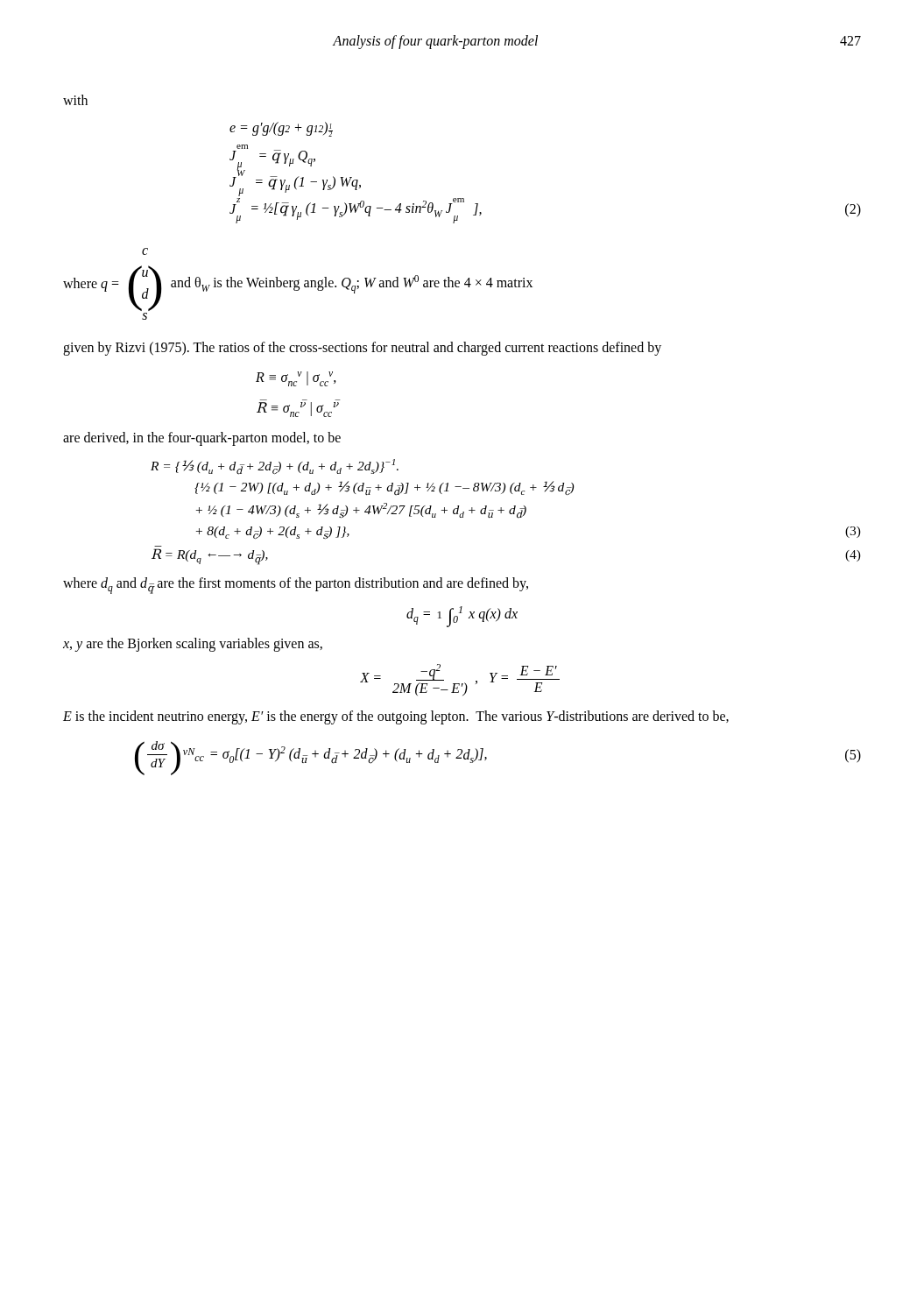Select the text starting "are derived, in the four-quark-parton model, to"
Image resolution: width=924 pixels, height=1314 pixels.
pos(202,438)
